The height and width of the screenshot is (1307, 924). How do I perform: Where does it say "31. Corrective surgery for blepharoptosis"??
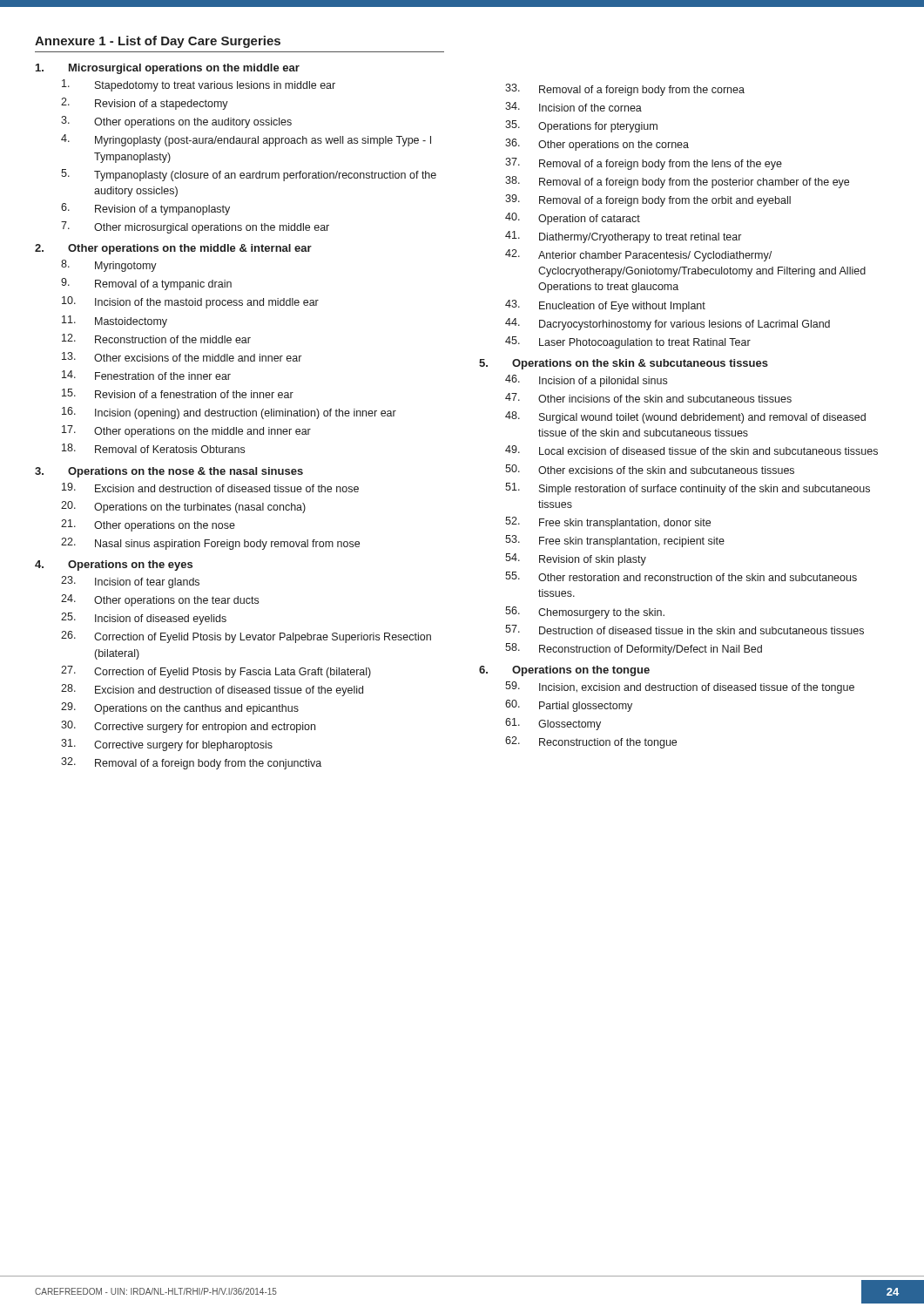point(240,745)
